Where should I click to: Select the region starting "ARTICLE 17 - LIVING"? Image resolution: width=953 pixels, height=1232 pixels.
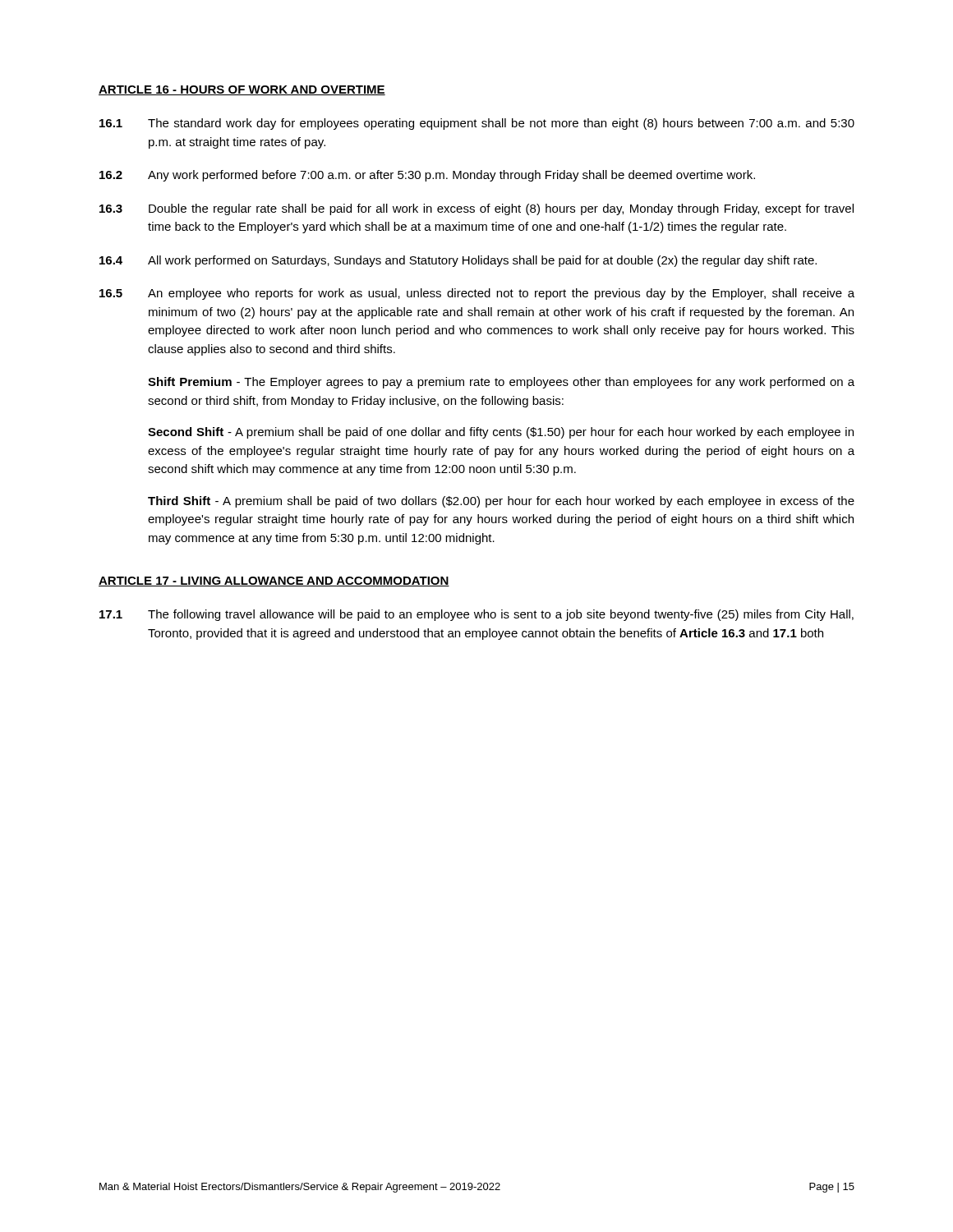click(274, 580)
